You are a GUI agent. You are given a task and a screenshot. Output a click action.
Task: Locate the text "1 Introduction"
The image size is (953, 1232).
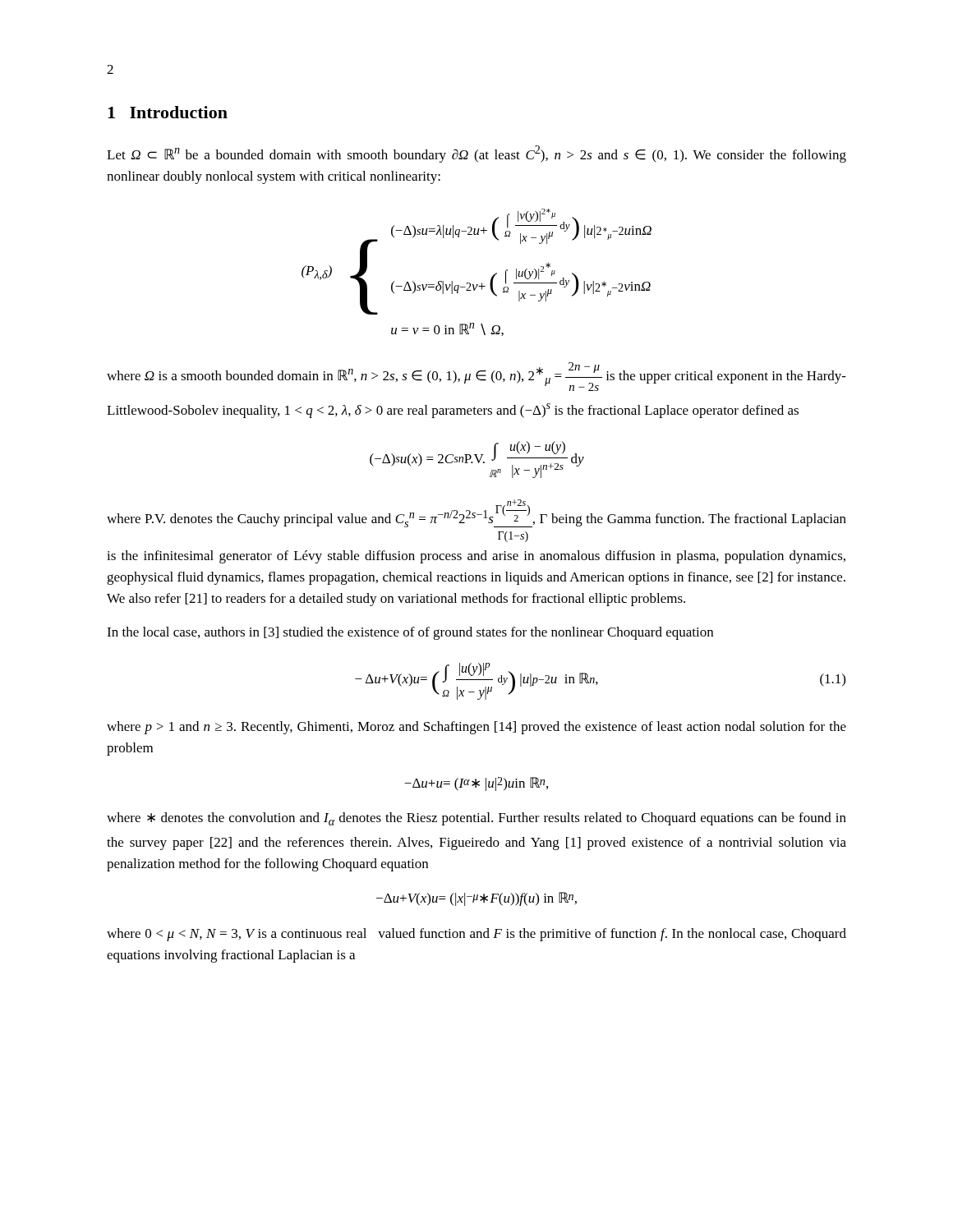tap(168, 112)
